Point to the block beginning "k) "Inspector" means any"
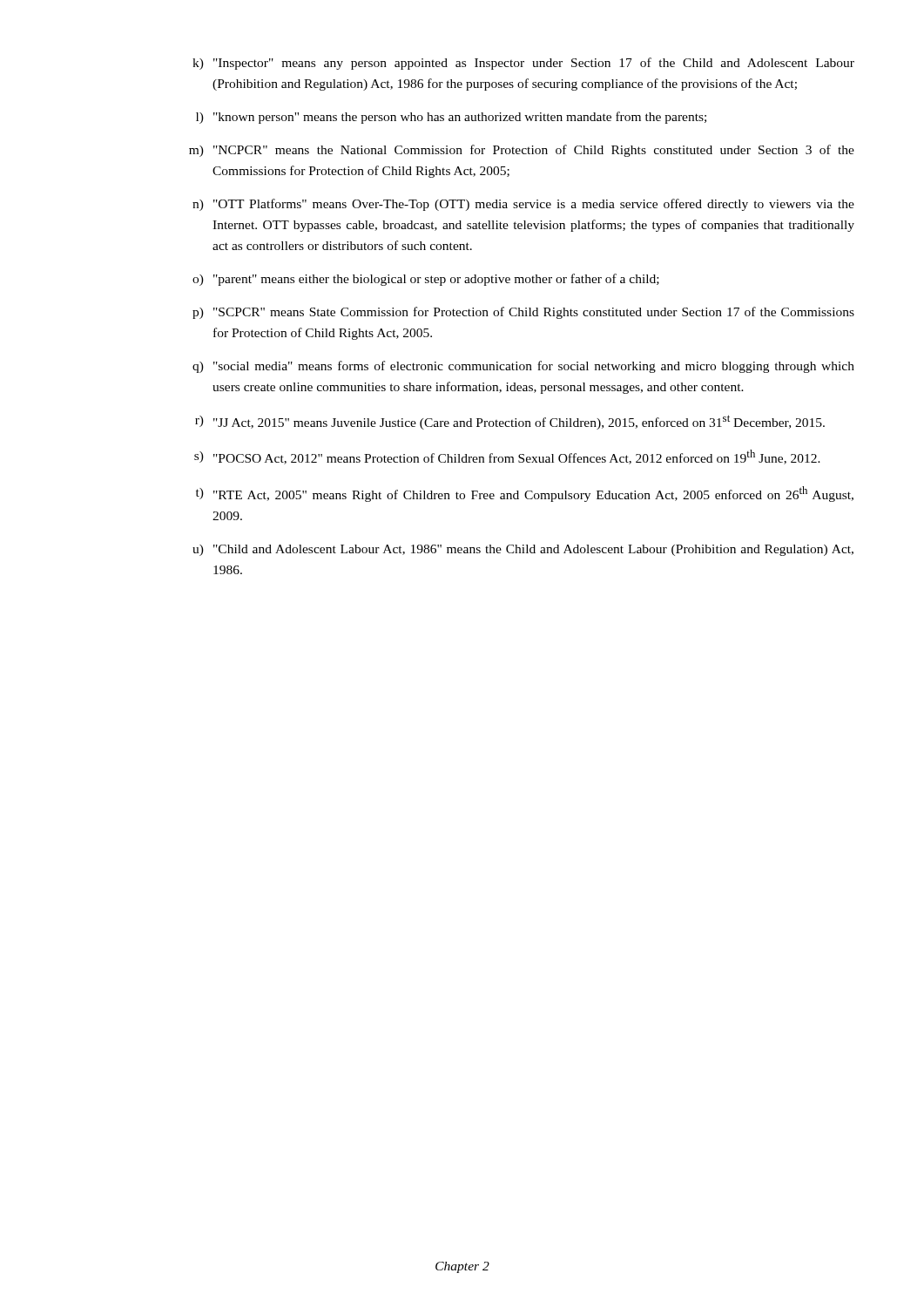 (x=510, y=73)
